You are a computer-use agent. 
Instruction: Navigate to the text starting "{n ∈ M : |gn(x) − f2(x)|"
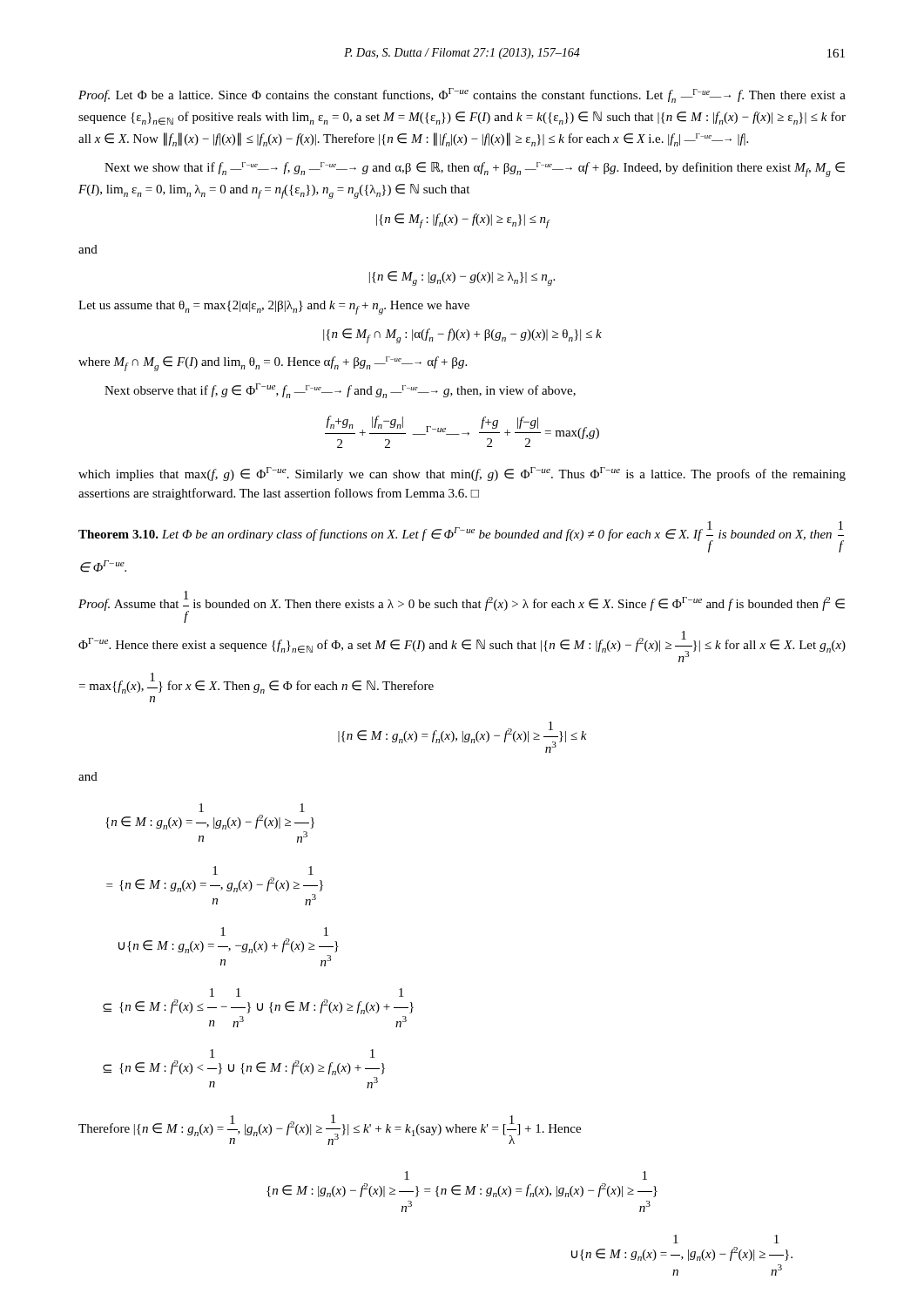[406, 1175]
